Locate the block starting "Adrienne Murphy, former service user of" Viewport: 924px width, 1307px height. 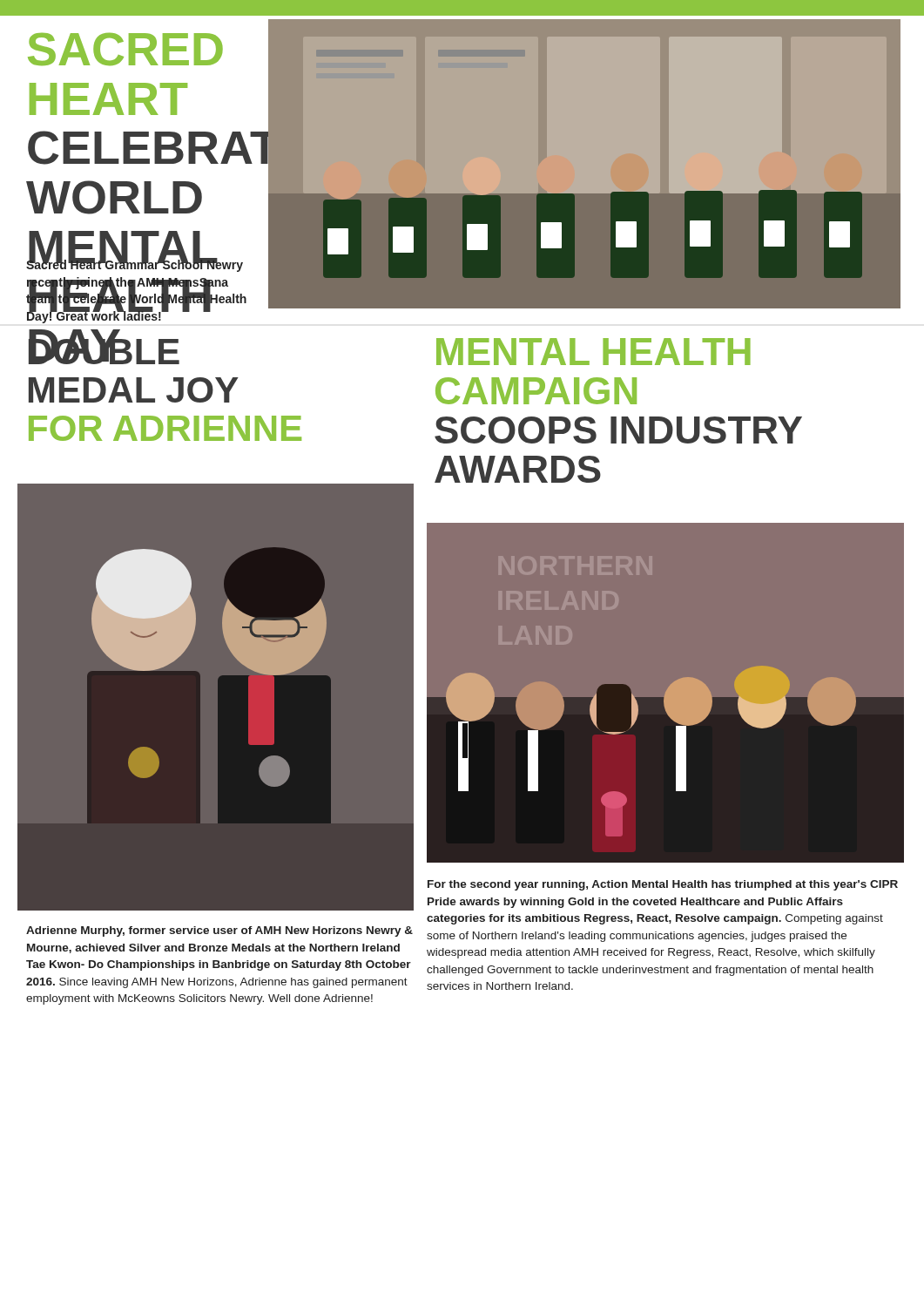click(x=220, y=964)
